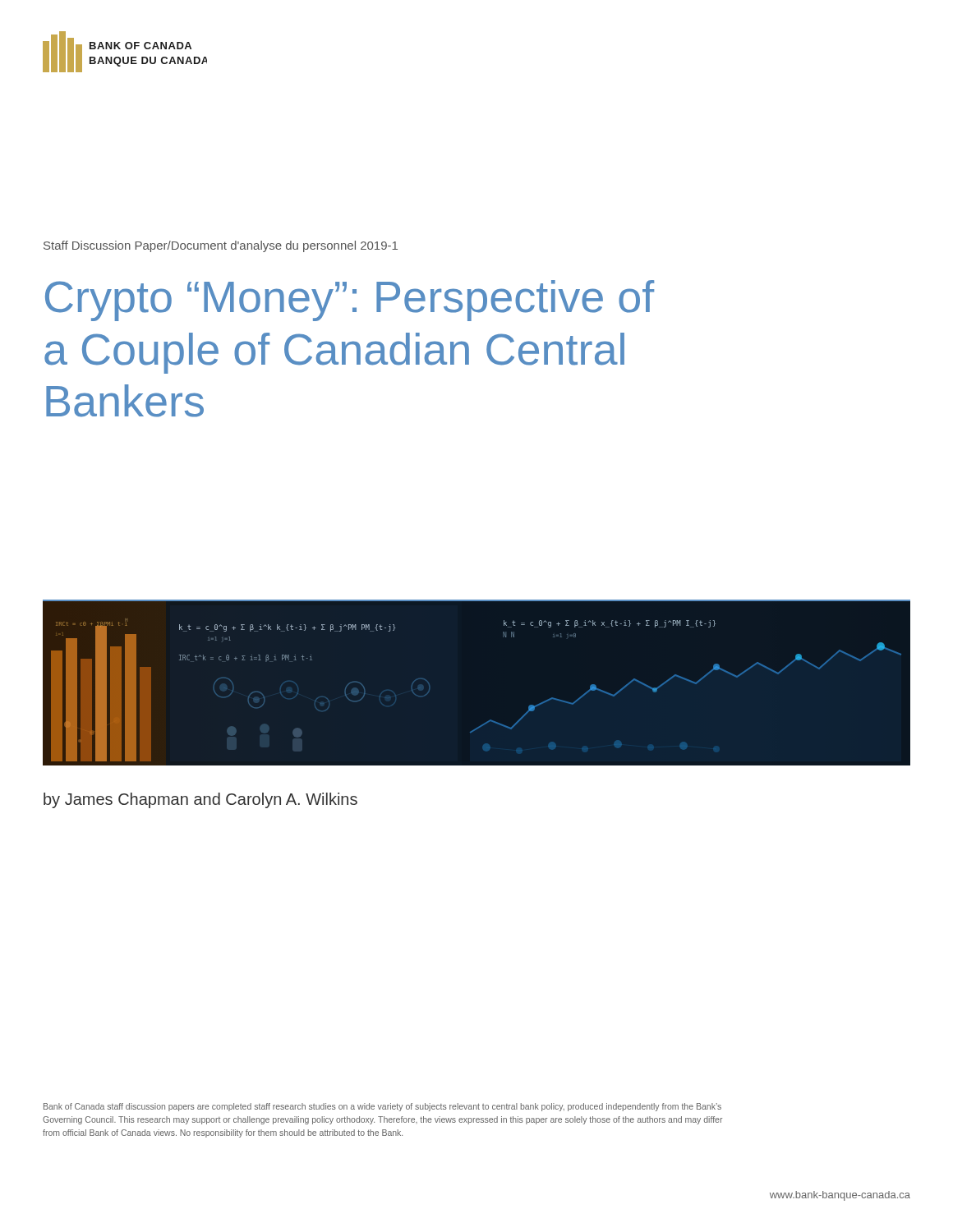Viewport: 953px width, 1232px height.
Task: Locate the title that opens with "Crypto “Money”: Perspective of a Couple of"
Action: click(348, 349)
